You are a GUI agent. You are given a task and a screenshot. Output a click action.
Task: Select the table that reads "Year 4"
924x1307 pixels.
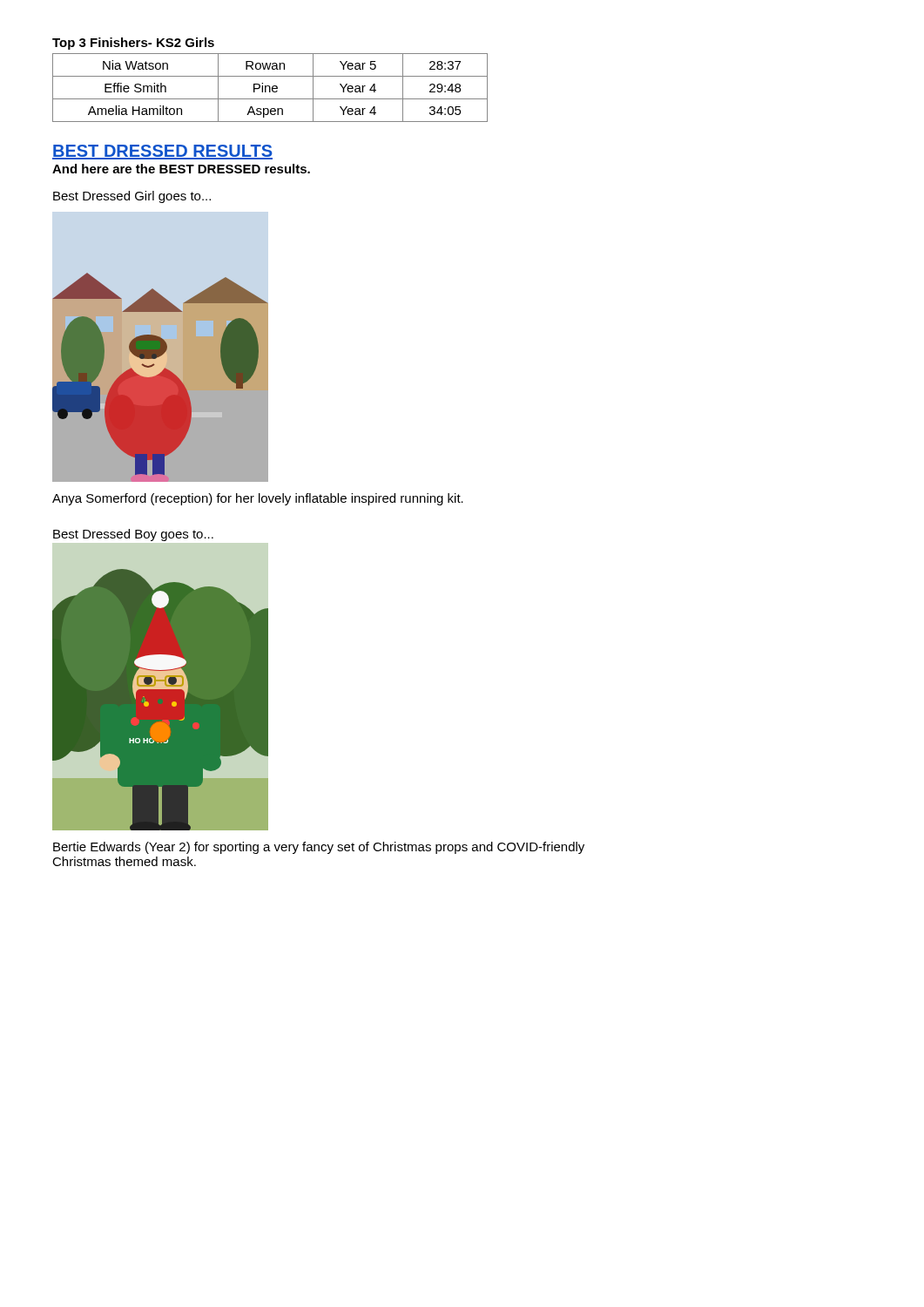pyautogui.click(x=462, y=88)
